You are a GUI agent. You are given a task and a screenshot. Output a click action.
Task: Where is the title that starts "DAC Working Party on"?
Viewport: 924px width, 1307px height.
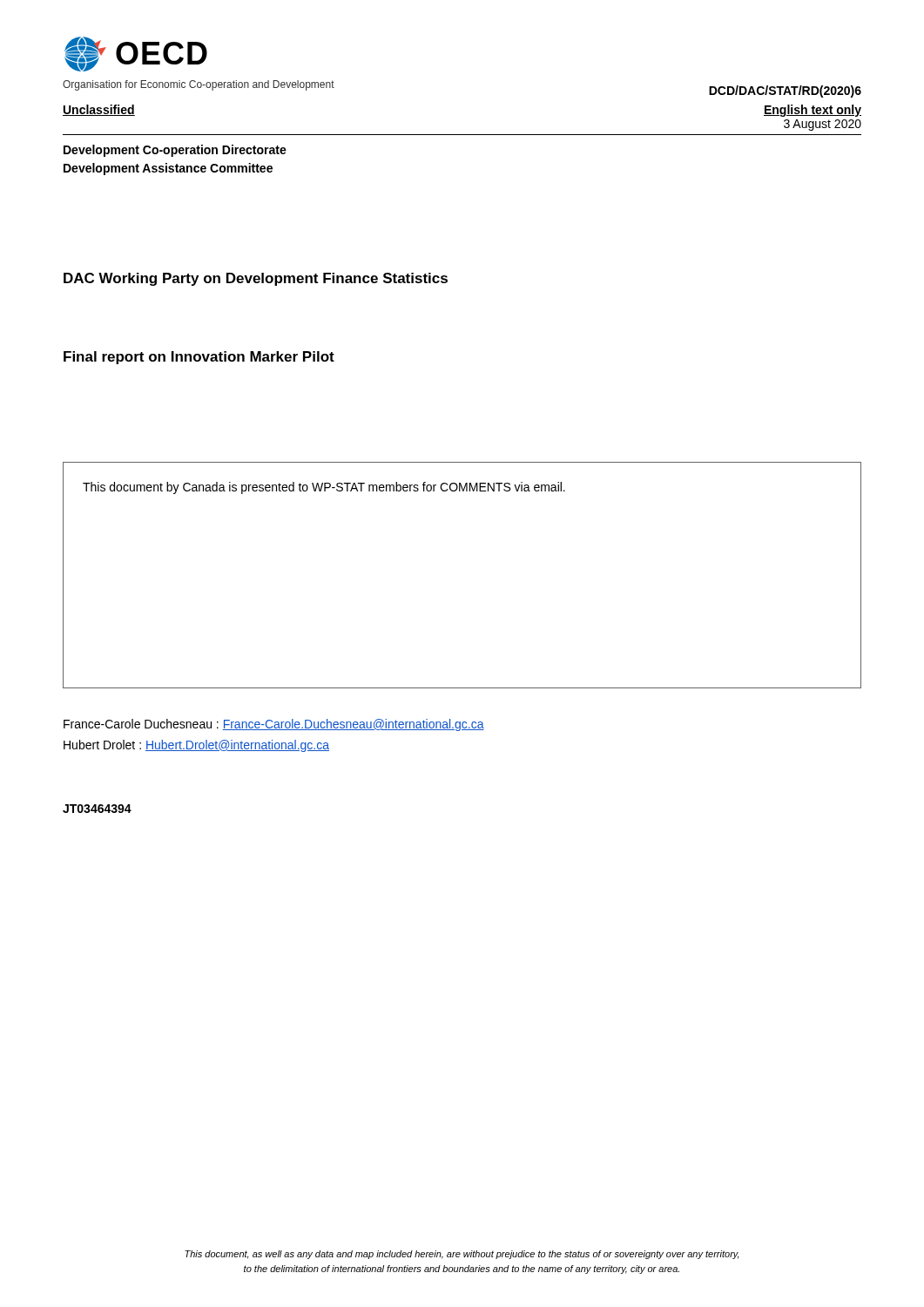[x=255, y=278]
